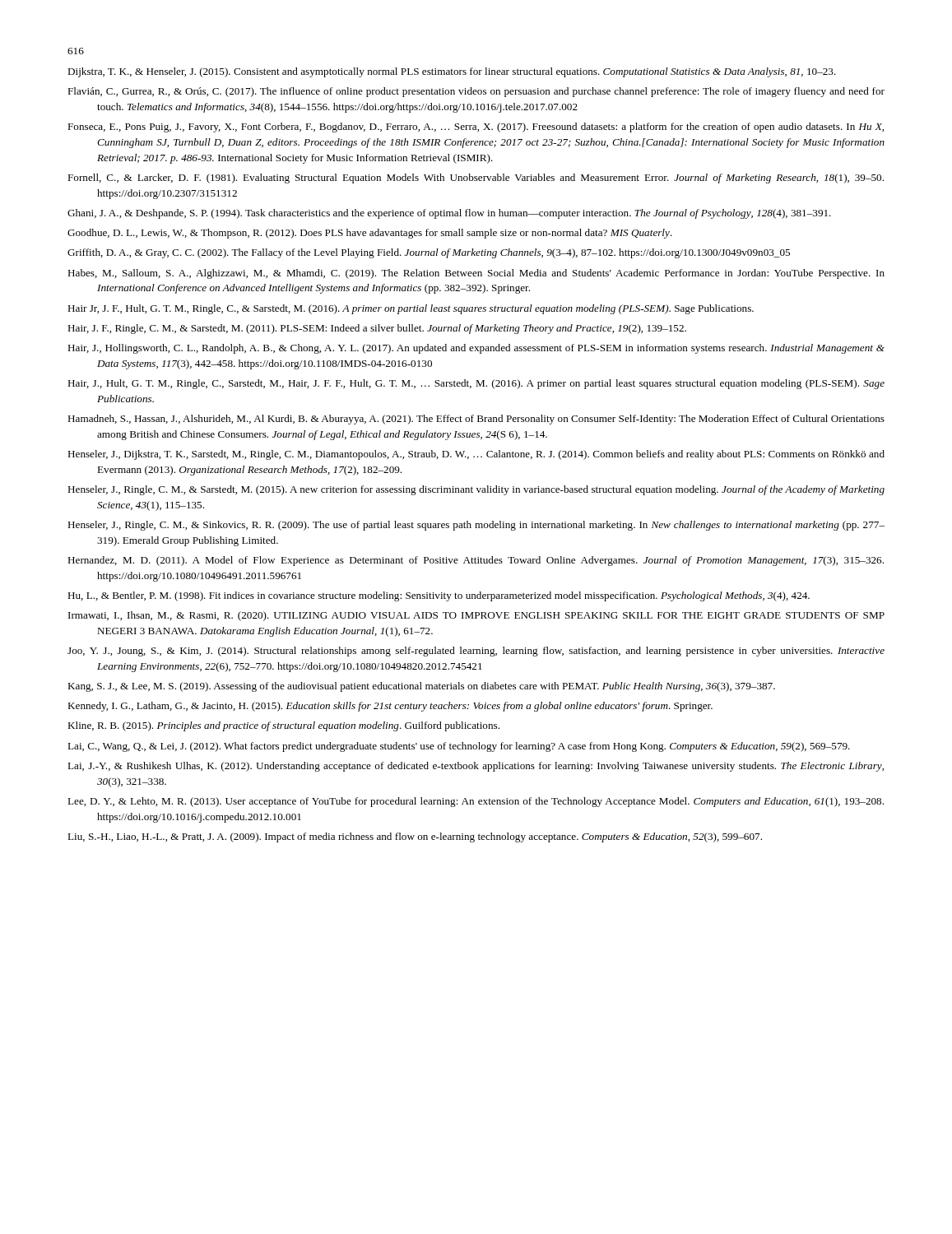Locate the list item containing "Kang, S. J., &"
952x1234 pixels.
421,686
